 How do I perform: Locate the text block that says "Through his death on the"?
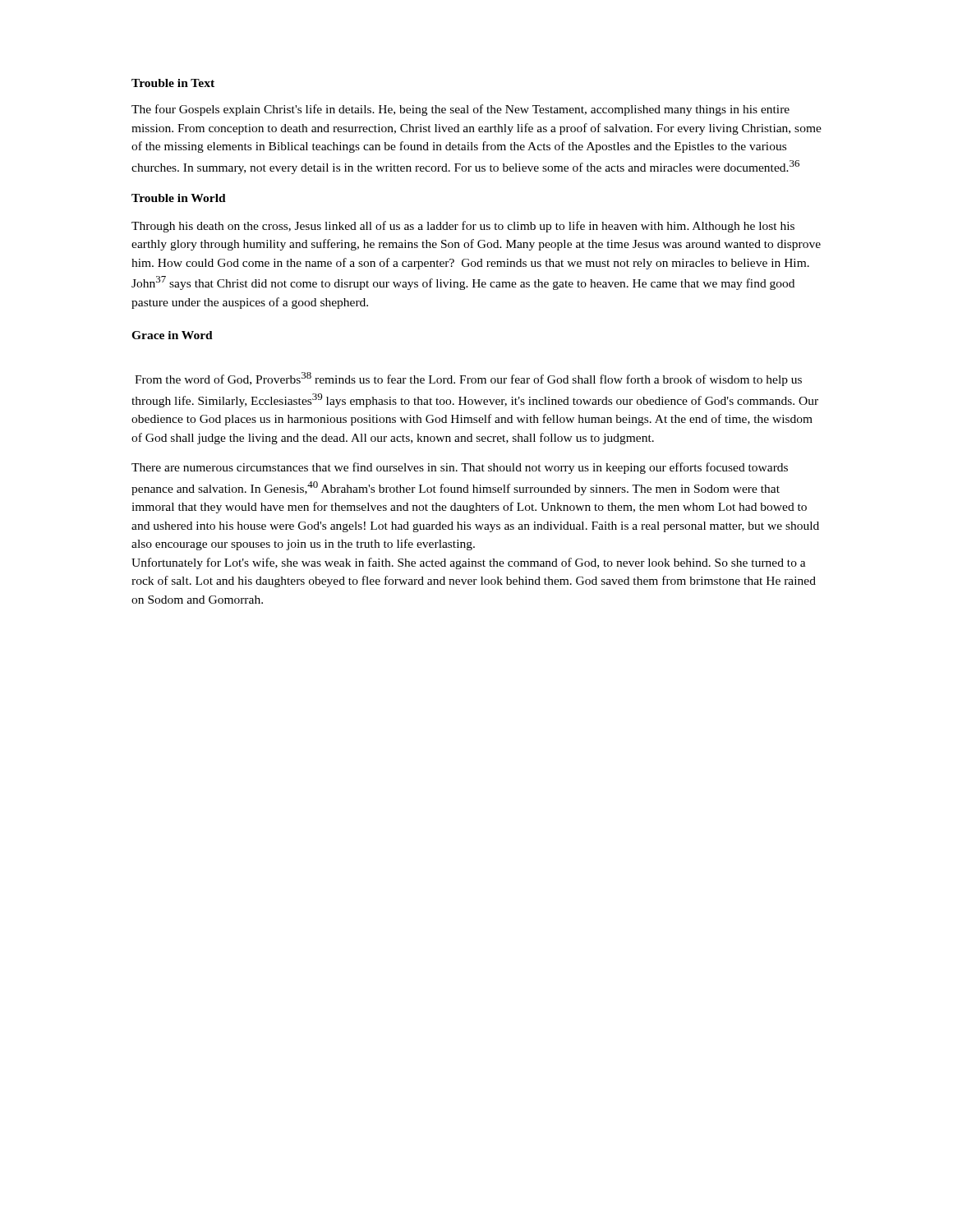tap(476, 264)
